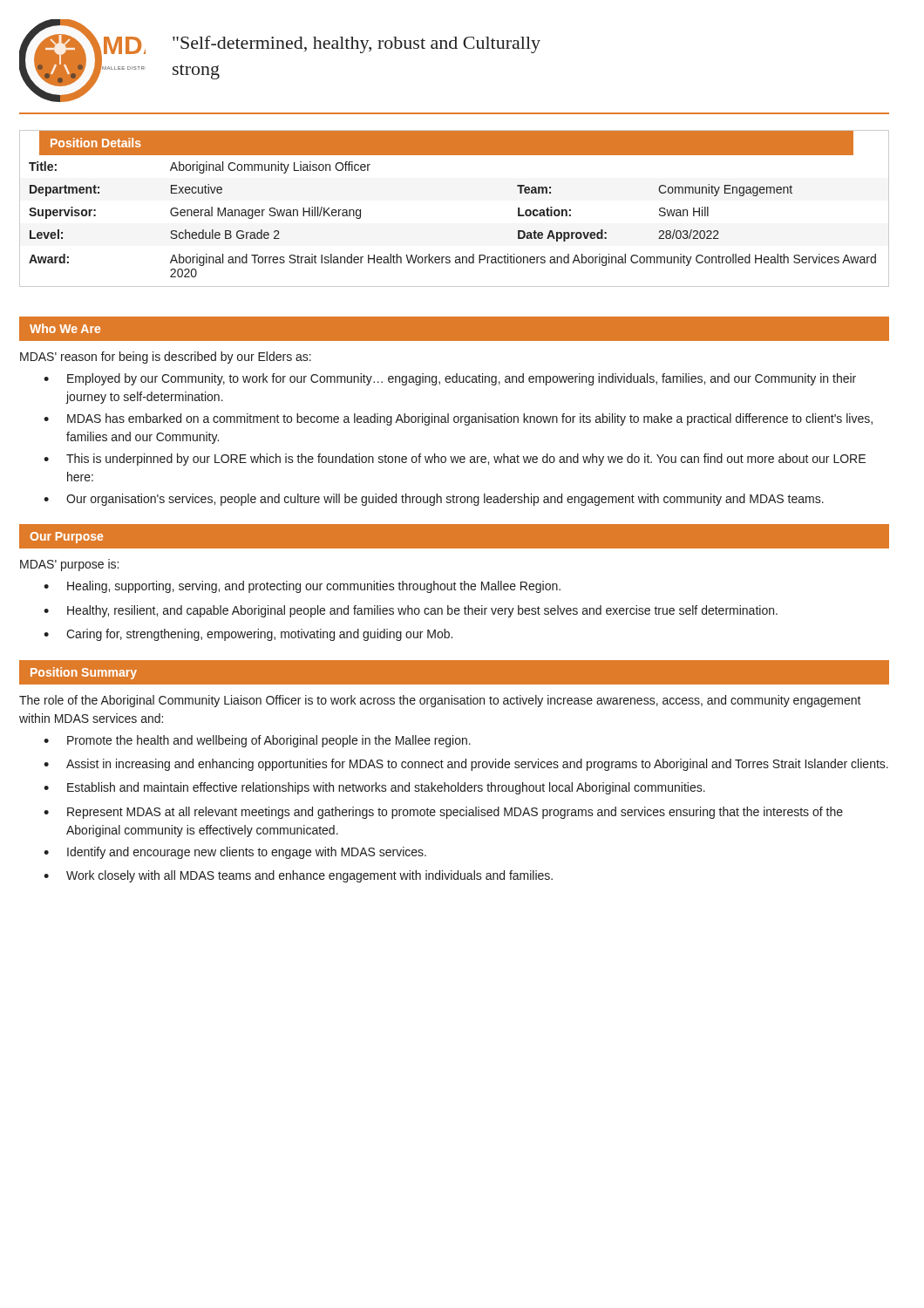Locate the region starting "MDAS' reason for being is described by our"
This screenshot has height=1308, width=924.
pyautogui.click(x=166, y=357)
